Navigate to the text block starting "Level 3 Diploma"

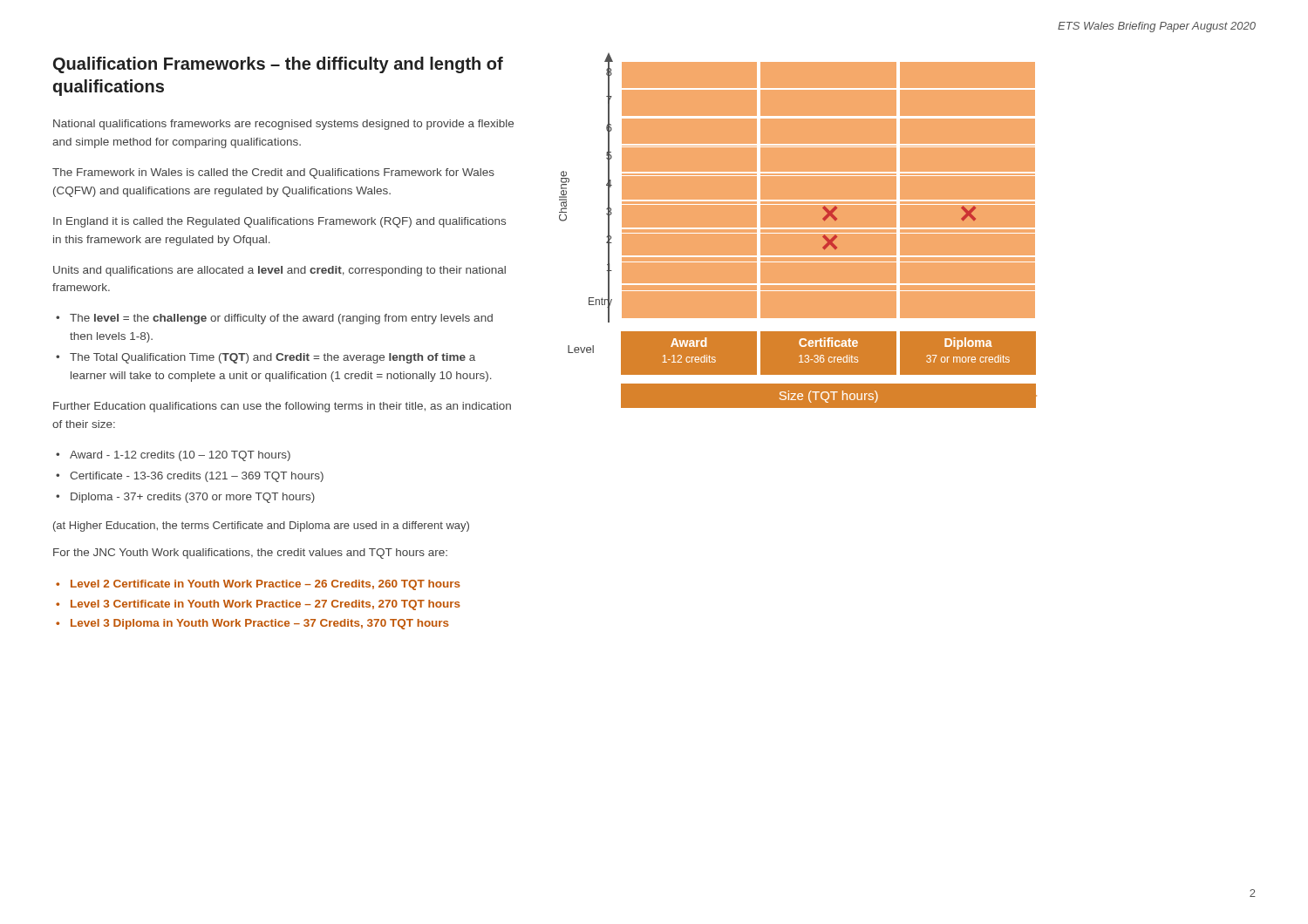(x=259, y=623)
